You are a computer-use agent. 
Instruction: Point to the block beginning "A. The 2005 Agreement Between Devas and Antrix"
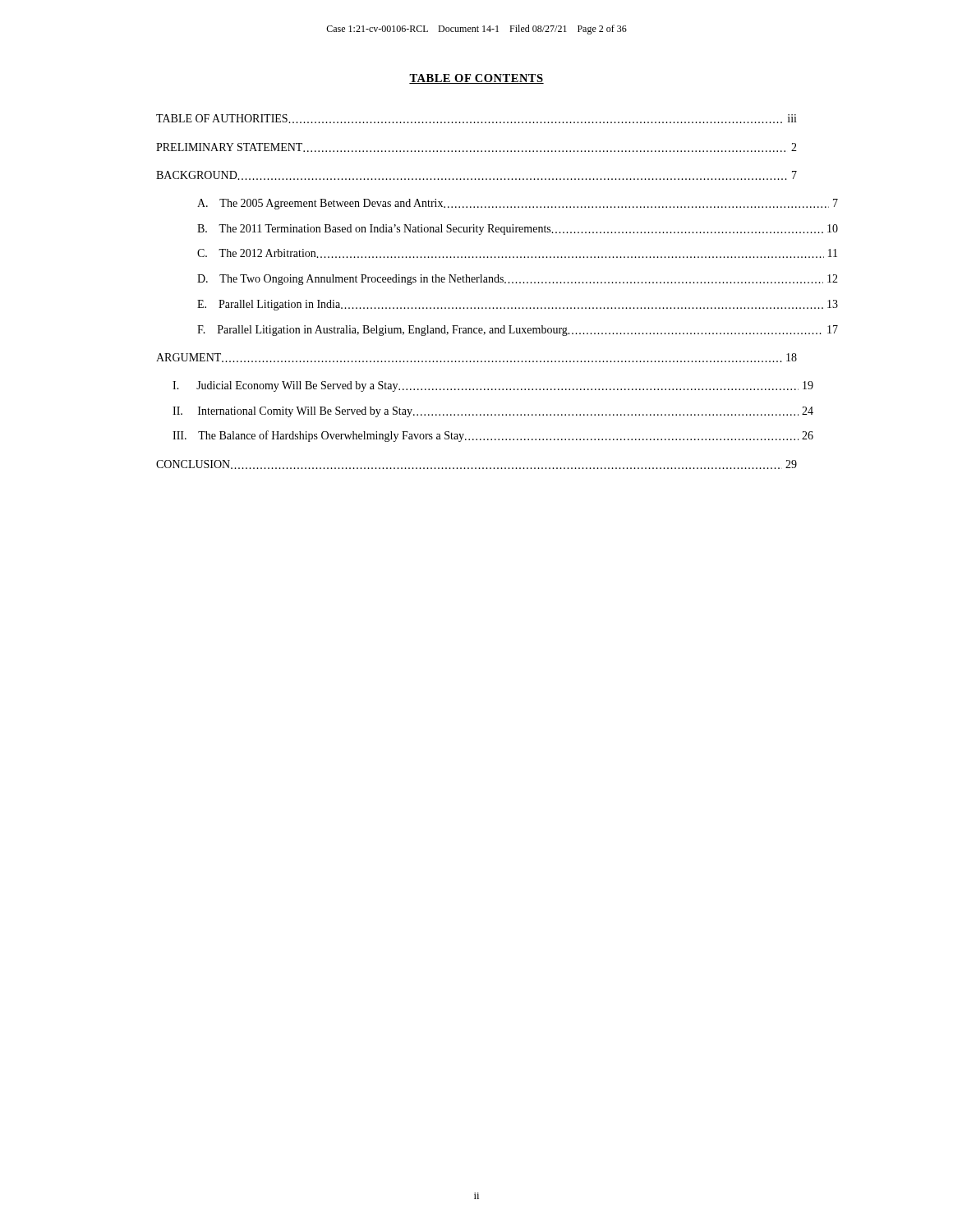(518, 204)
